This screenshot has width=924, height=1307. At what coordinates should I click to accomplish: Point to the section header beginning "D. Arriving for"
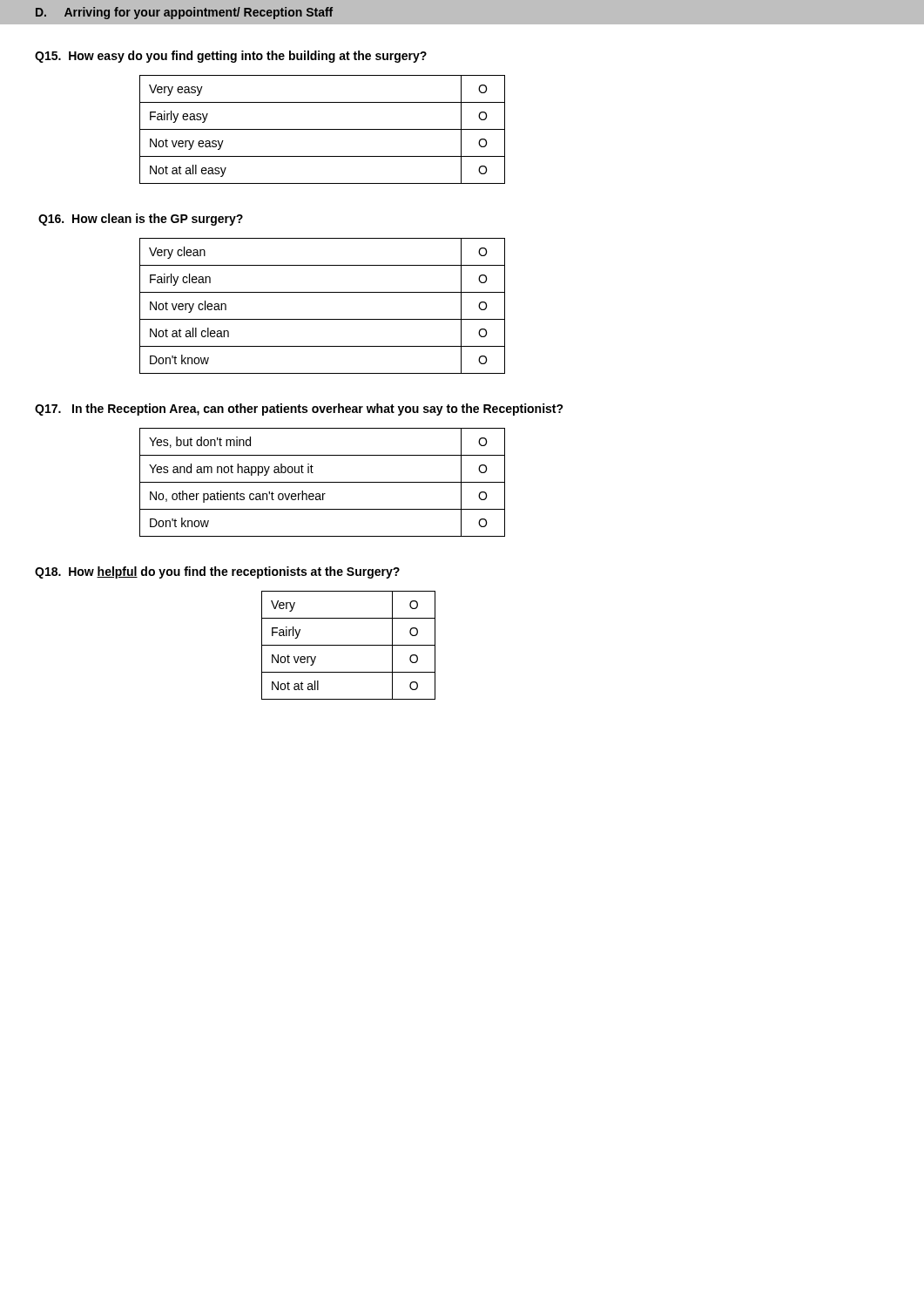tap(184, 12)
